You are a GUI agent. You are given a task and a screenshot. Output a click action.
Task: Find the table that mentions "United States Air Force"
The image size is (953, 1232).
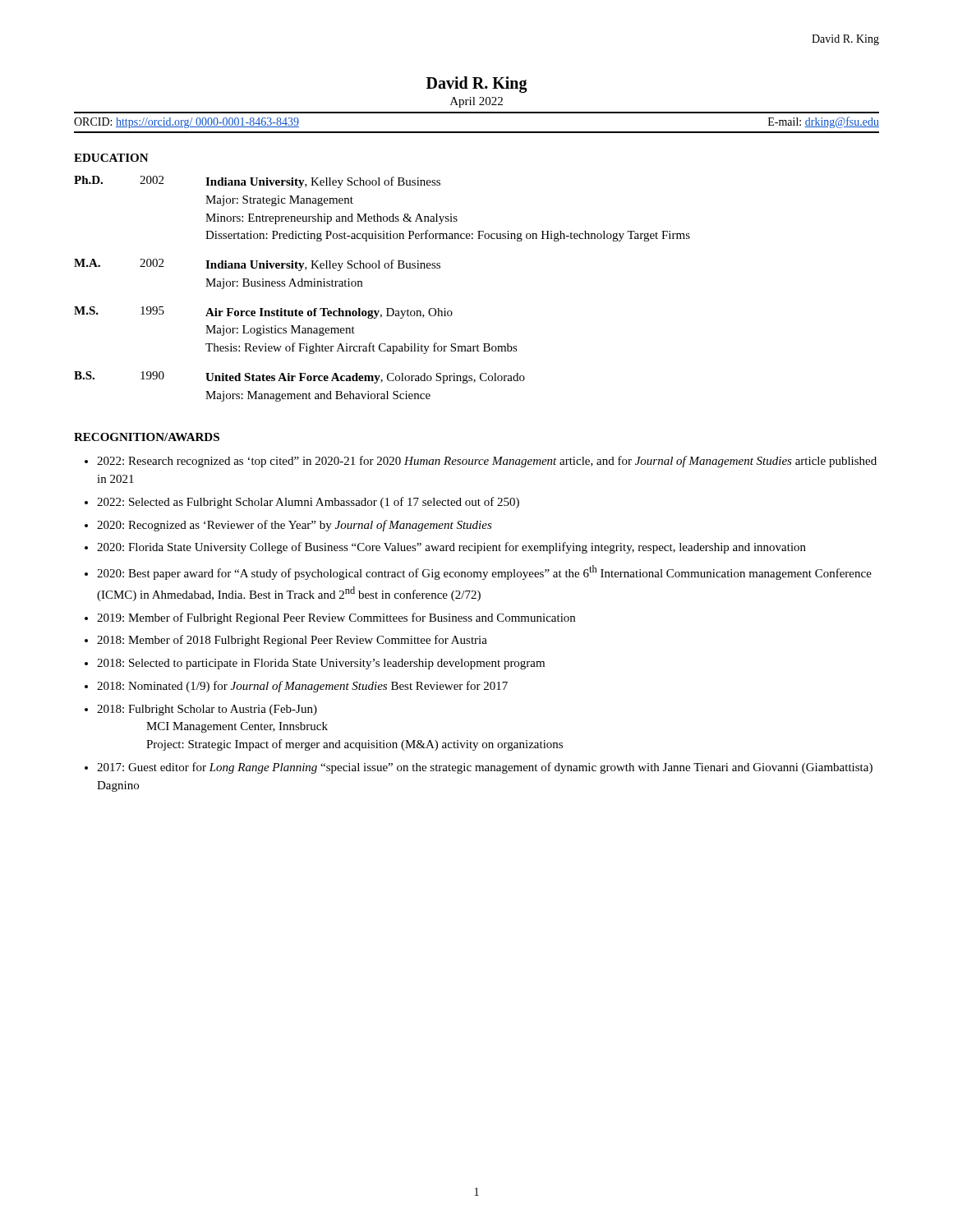tap(476, 295)
